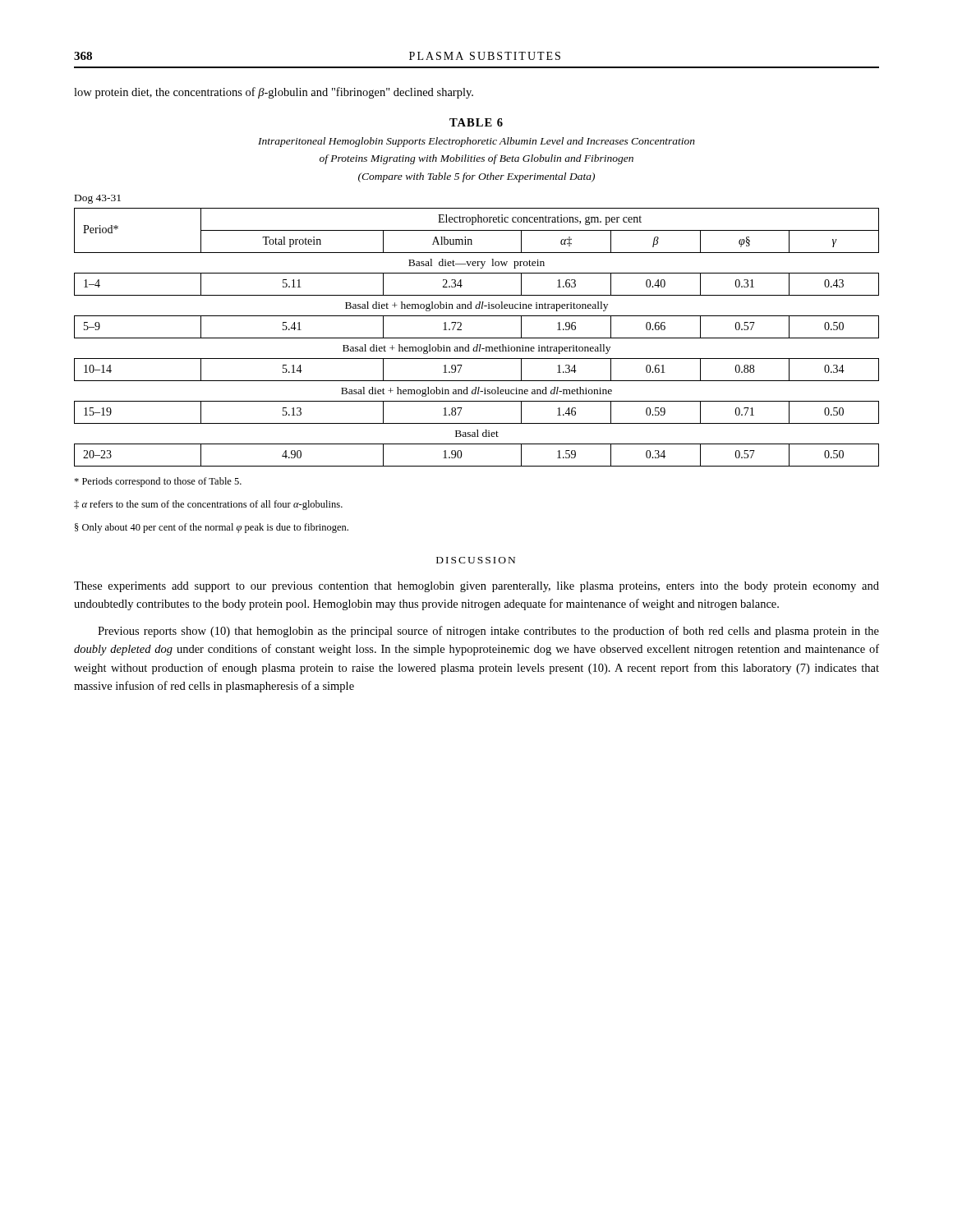The image size is (953, 1232).
Task: Navigate to the passage starting "These experiments add"
Action: pyautogui.click(x=476, y=595)
